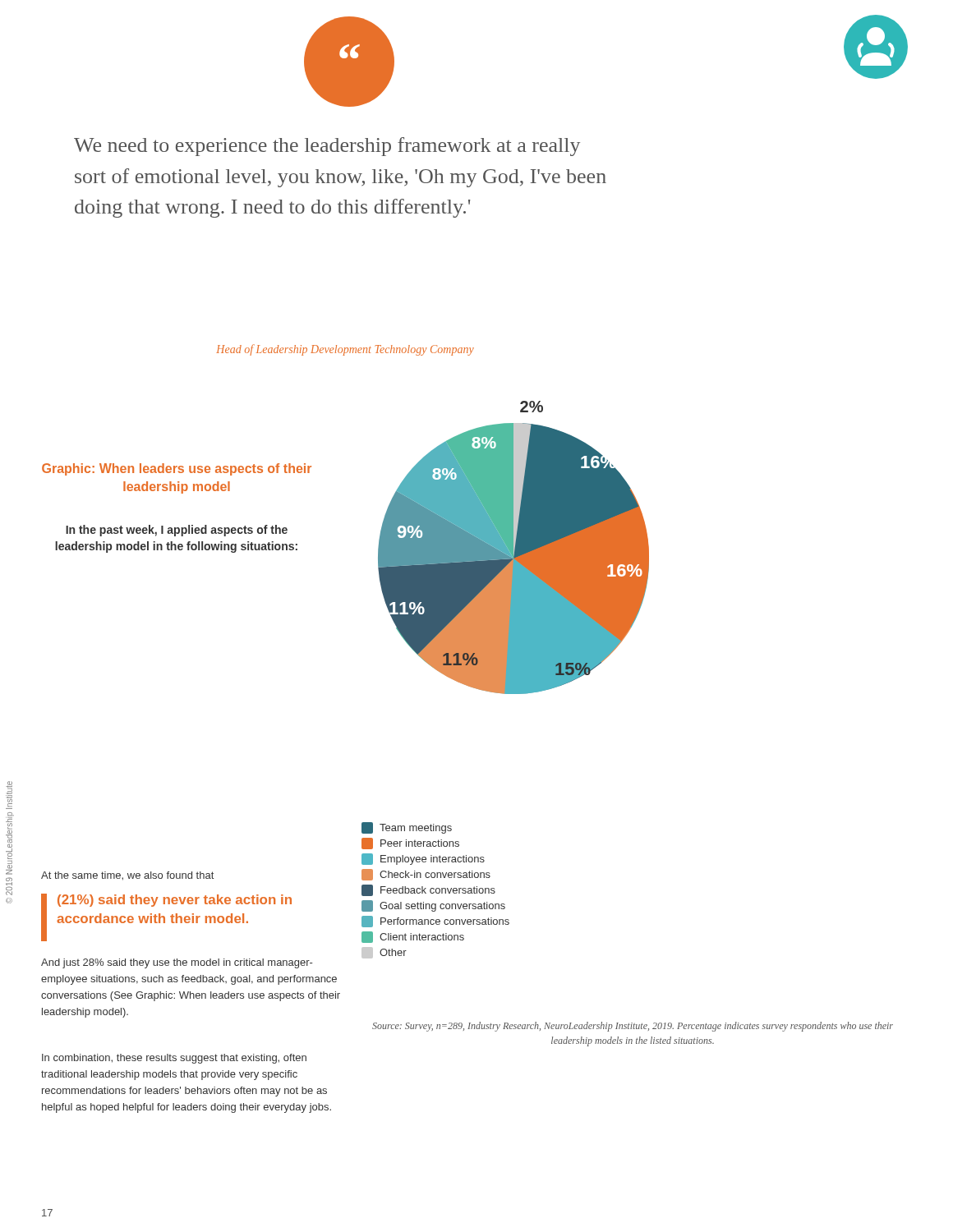
Task: Find the region starting "At the same time, we also found"
Action: point(127,875)
